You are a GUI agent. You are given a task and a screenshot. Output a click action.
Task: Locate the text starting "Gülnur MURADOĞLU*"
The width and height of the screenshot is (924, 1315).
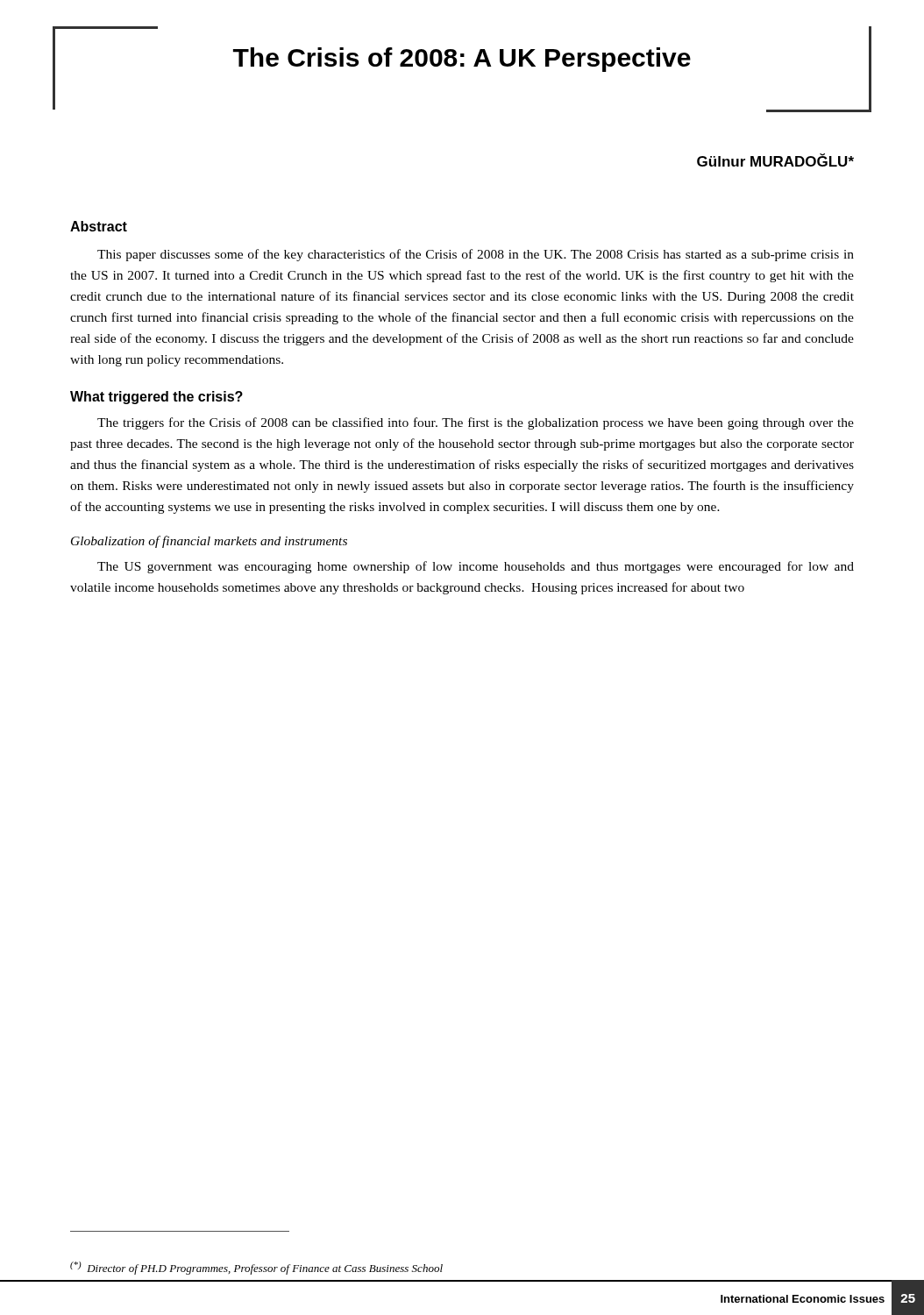(775, 162)
